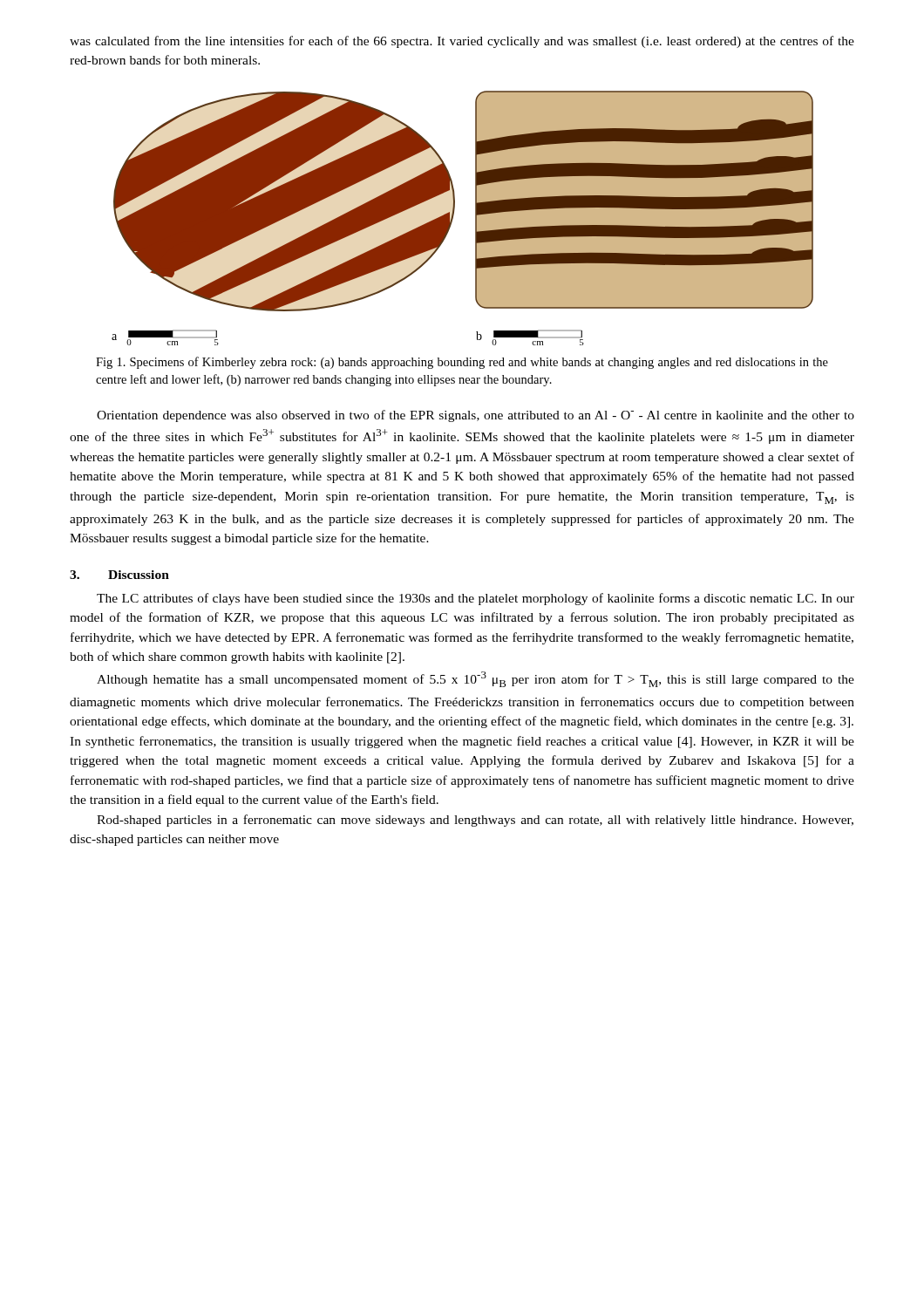The width and height of the screenshot is (924, 1308).
Task: Select the region starting "Fig 1. Specimens of Kimberley zebra rock: (a)"
Action: pos(462,371)
